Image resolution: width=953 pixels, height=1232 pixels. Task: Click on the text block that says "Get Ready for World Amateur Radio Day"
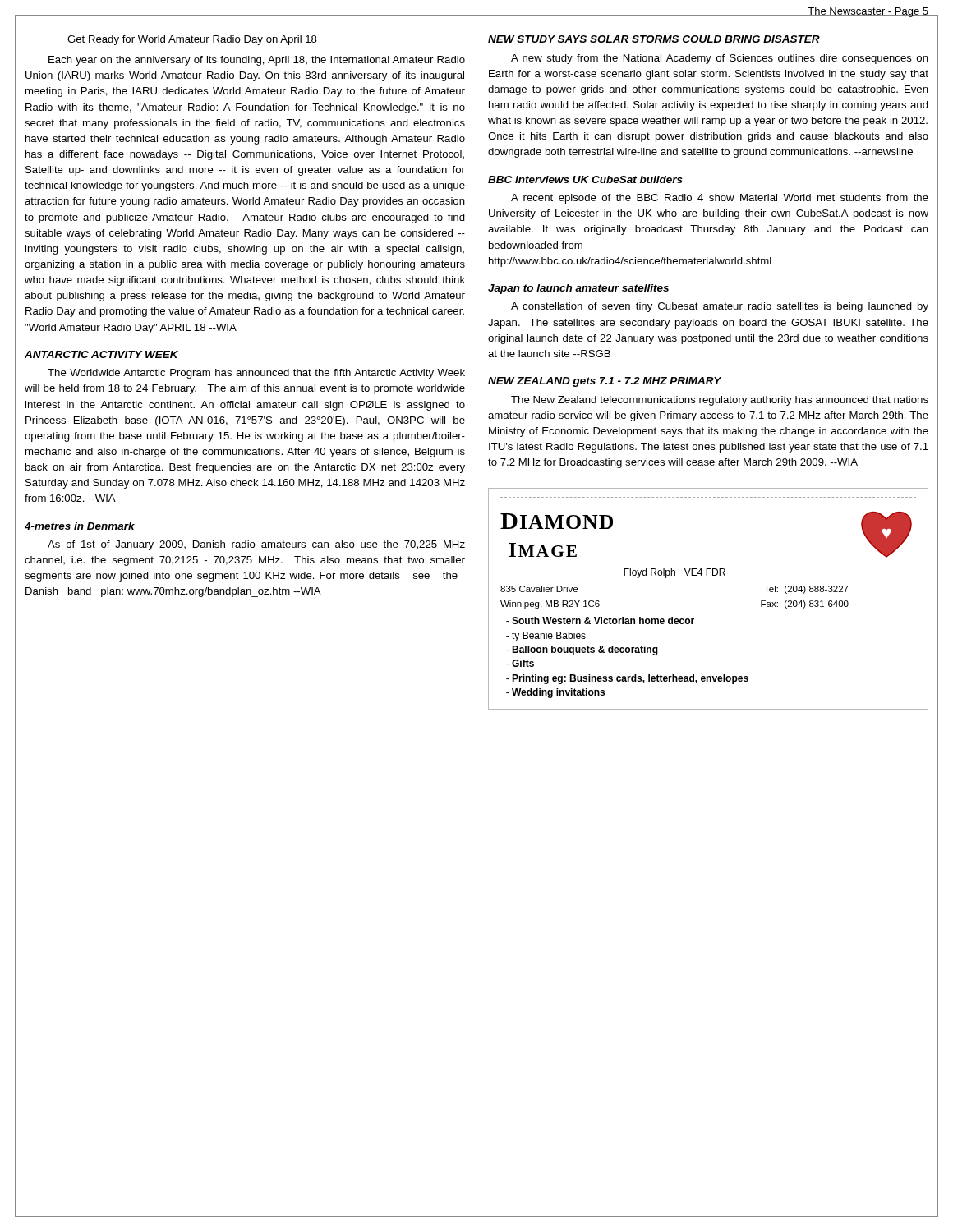(245, 183)
